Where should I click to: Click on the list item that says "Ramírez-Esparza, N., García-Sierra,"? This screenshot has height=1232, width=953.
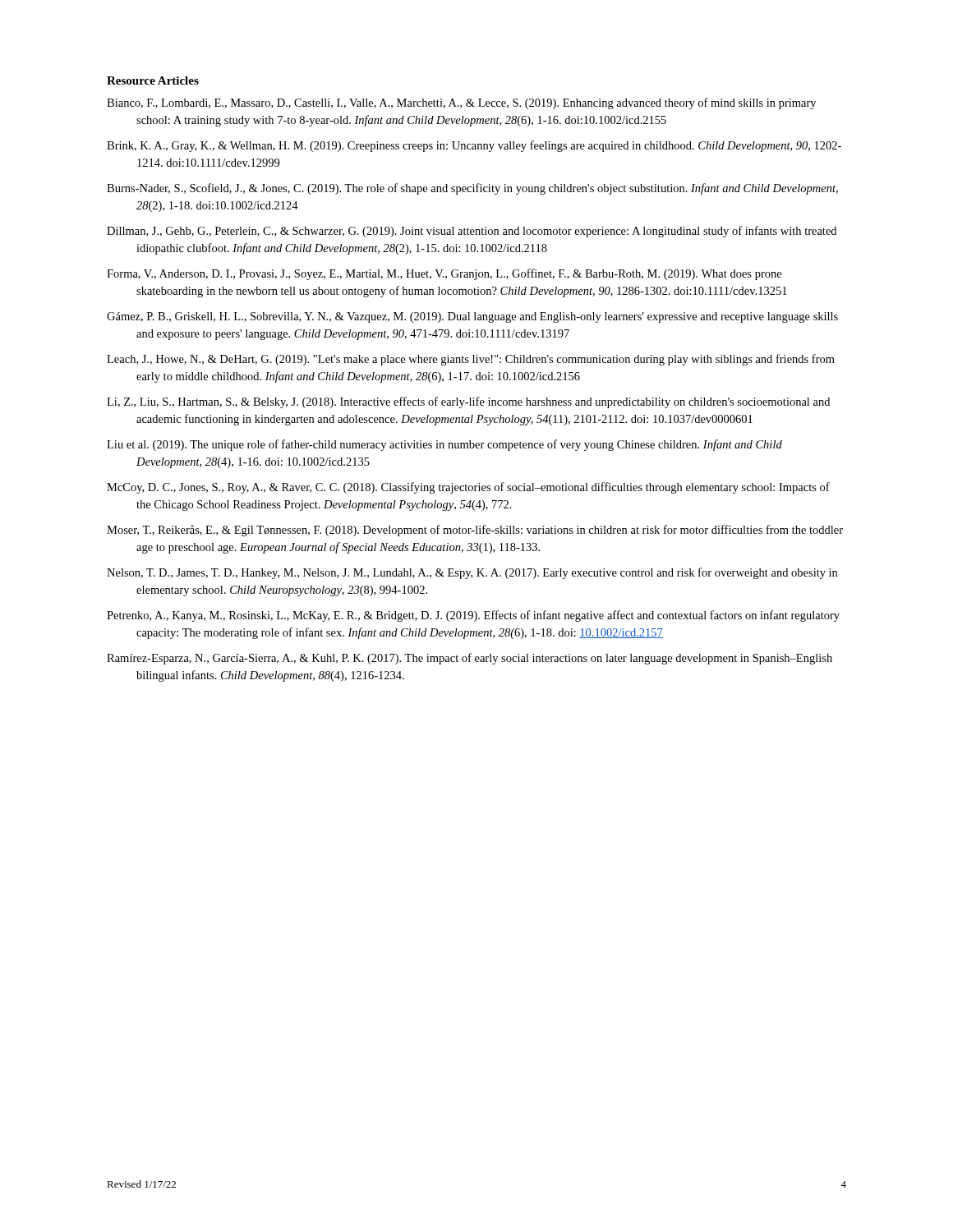(x=470, y=667)
